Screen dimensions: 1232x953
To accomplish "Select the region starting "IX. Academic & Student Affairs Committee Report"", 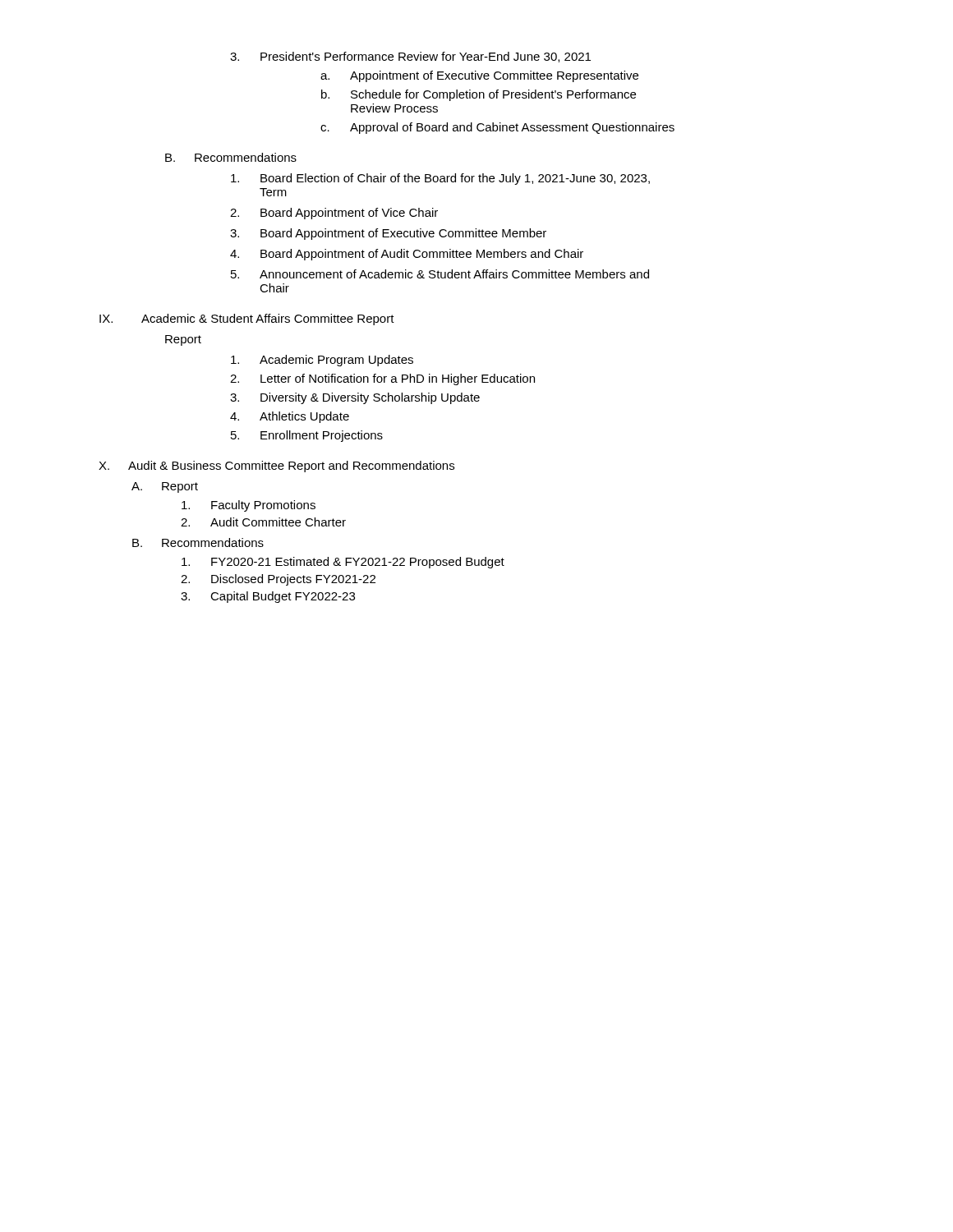I will 246,318.
